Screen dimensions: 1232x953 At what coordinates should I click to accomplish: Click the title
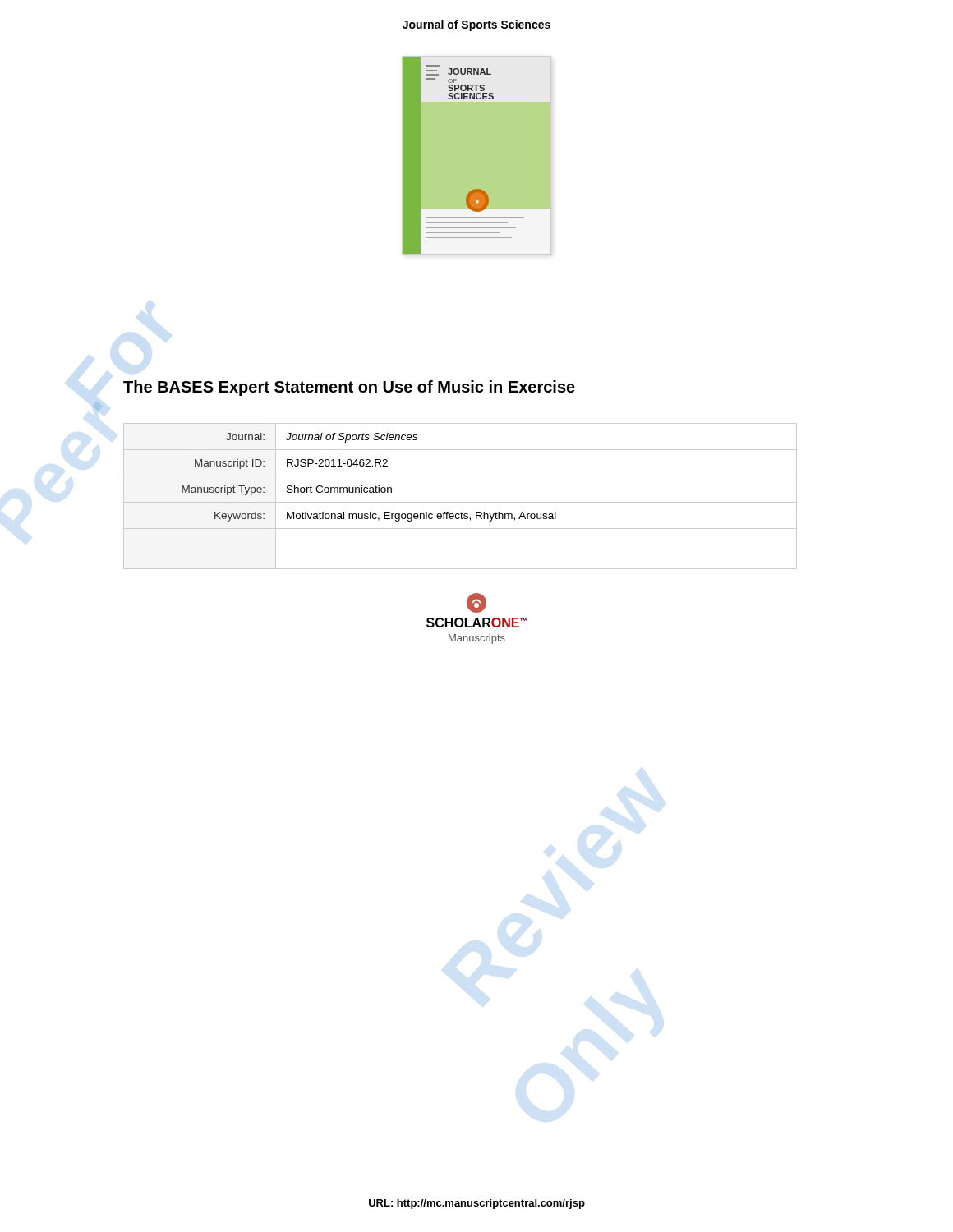(349, 387)
